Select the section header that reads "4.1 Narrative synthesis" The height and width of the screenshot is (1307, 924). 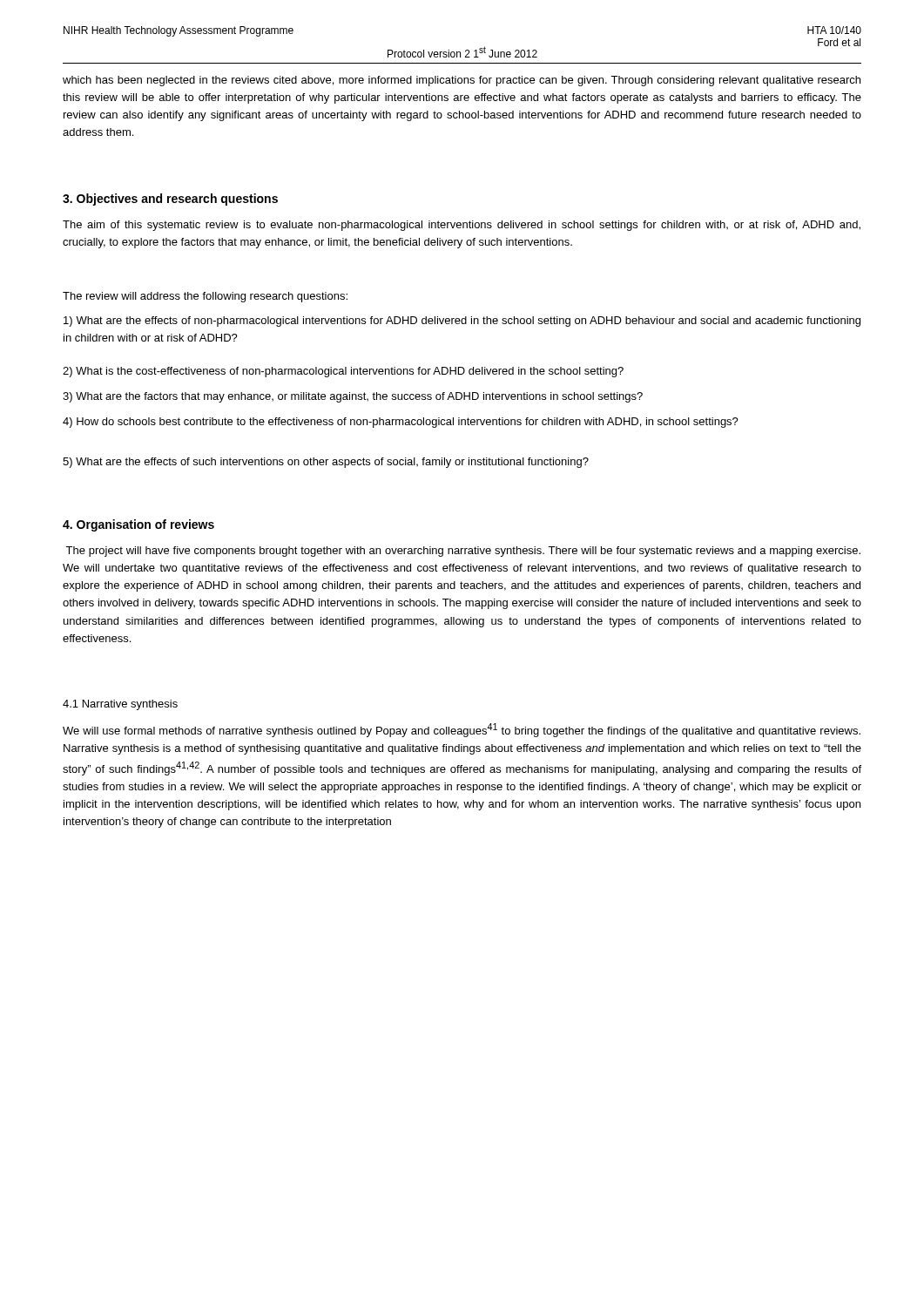click(x=120, y=704)
